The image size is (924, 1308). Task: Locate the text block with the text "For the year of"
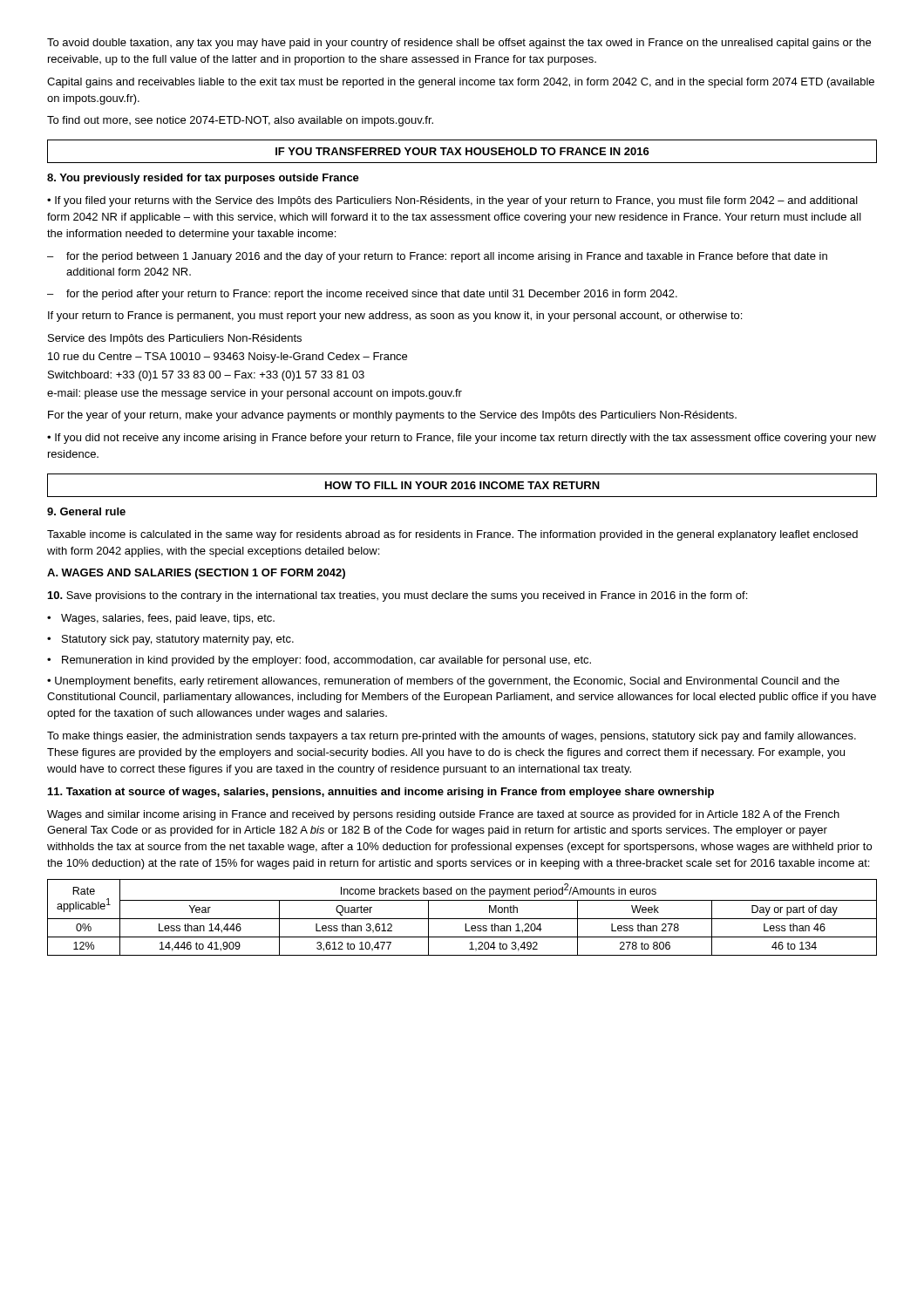click(x=462, y=416)
